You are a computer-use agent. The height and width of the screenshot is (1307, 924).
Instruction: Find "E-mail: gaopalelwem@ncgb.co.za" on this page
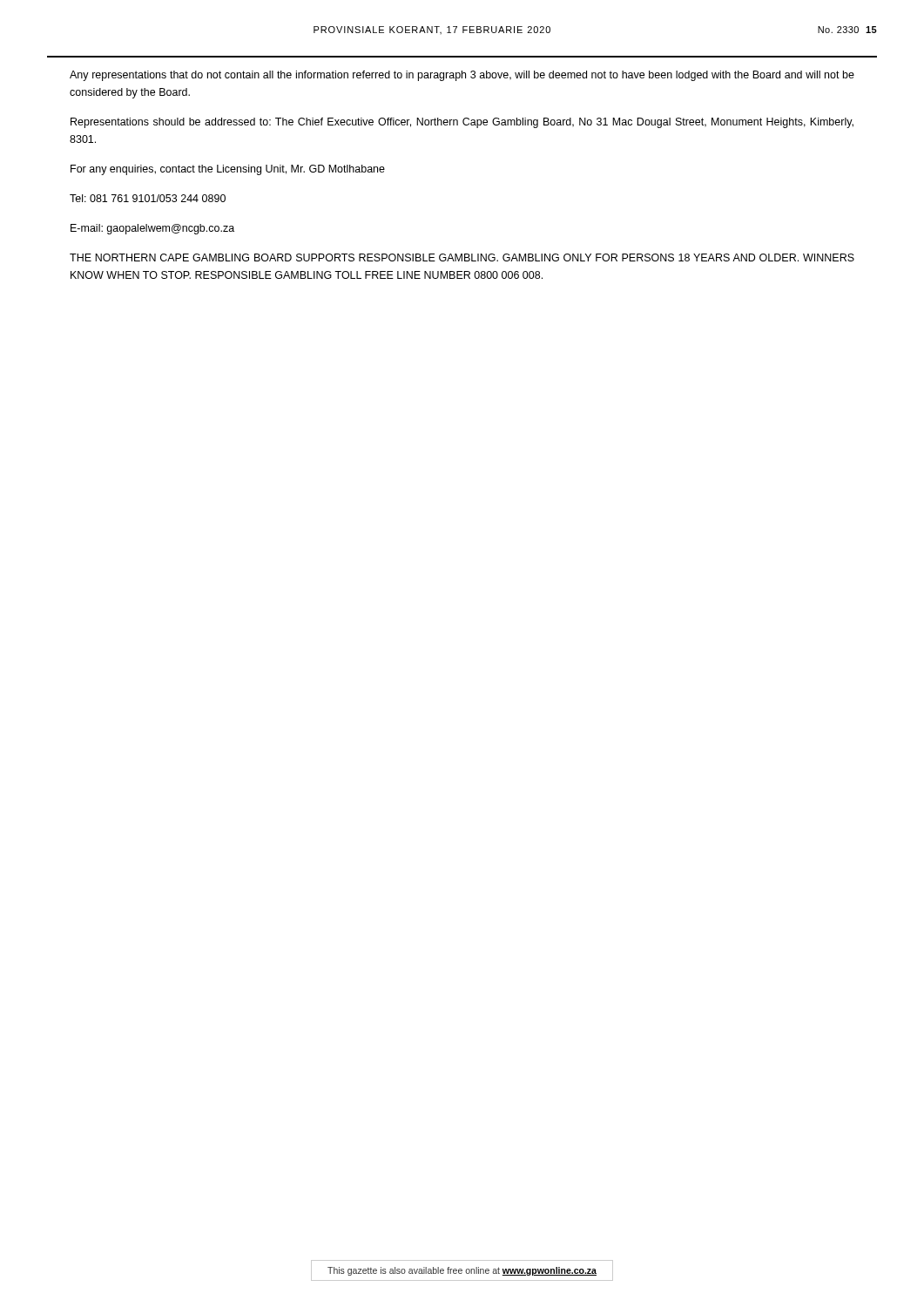pyautogui.click(x=152, y=228)
